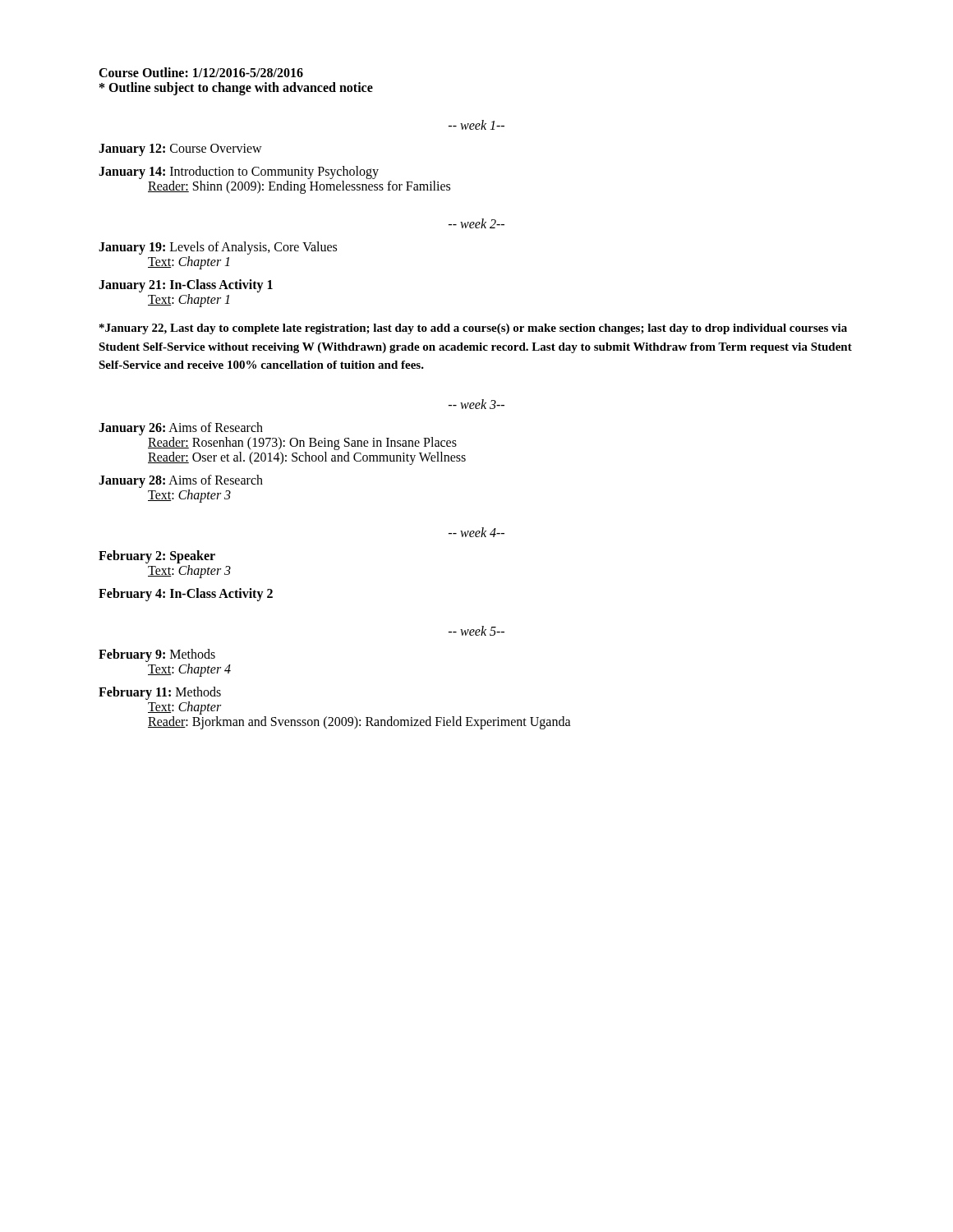Locate the text "week 2--"
953x1232 pixels.
476,224
